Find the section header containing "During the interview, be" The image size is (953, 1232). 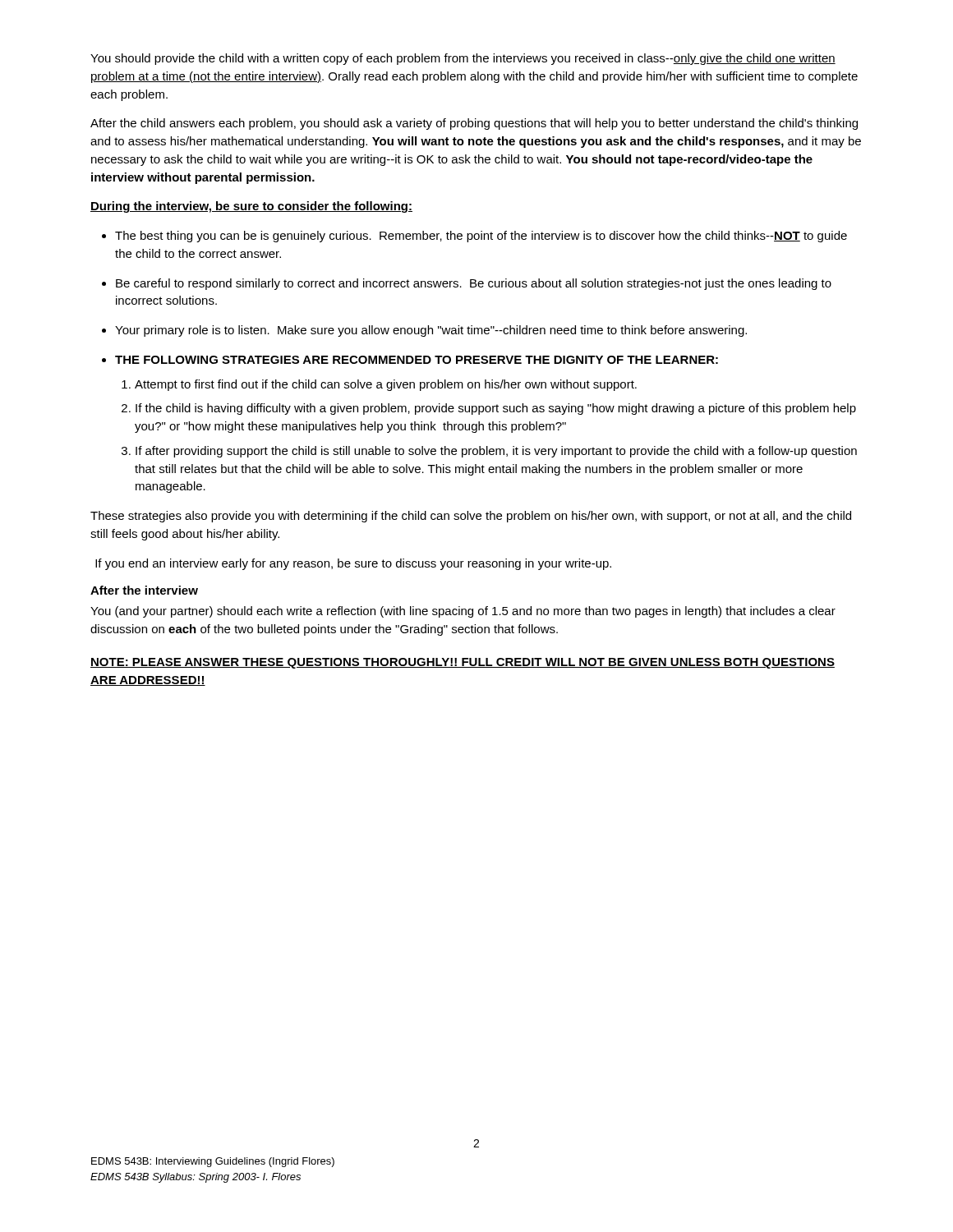[251, 206]
